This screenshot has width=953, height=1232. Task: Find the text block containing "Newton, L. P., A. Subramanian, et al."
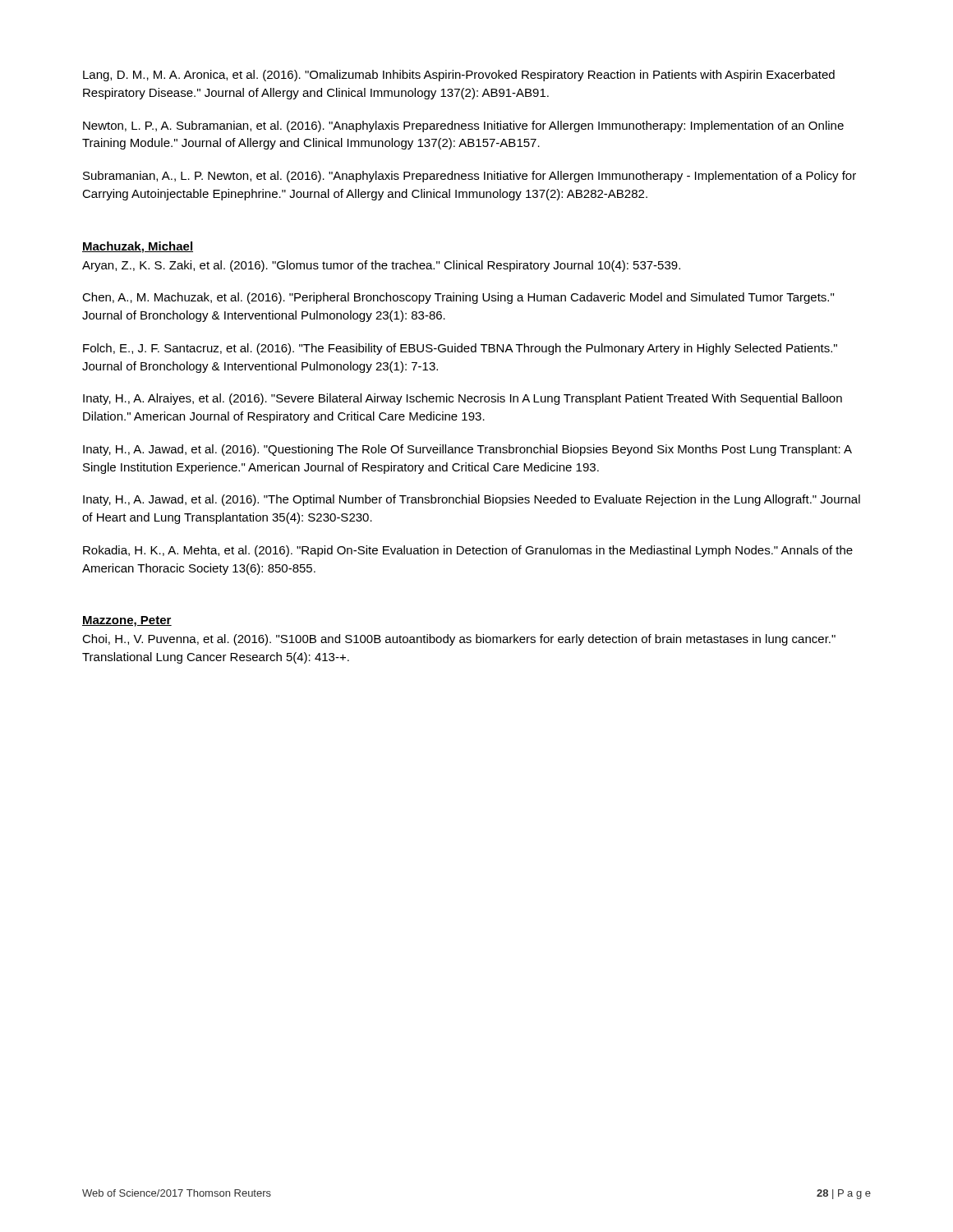(463, 134)
